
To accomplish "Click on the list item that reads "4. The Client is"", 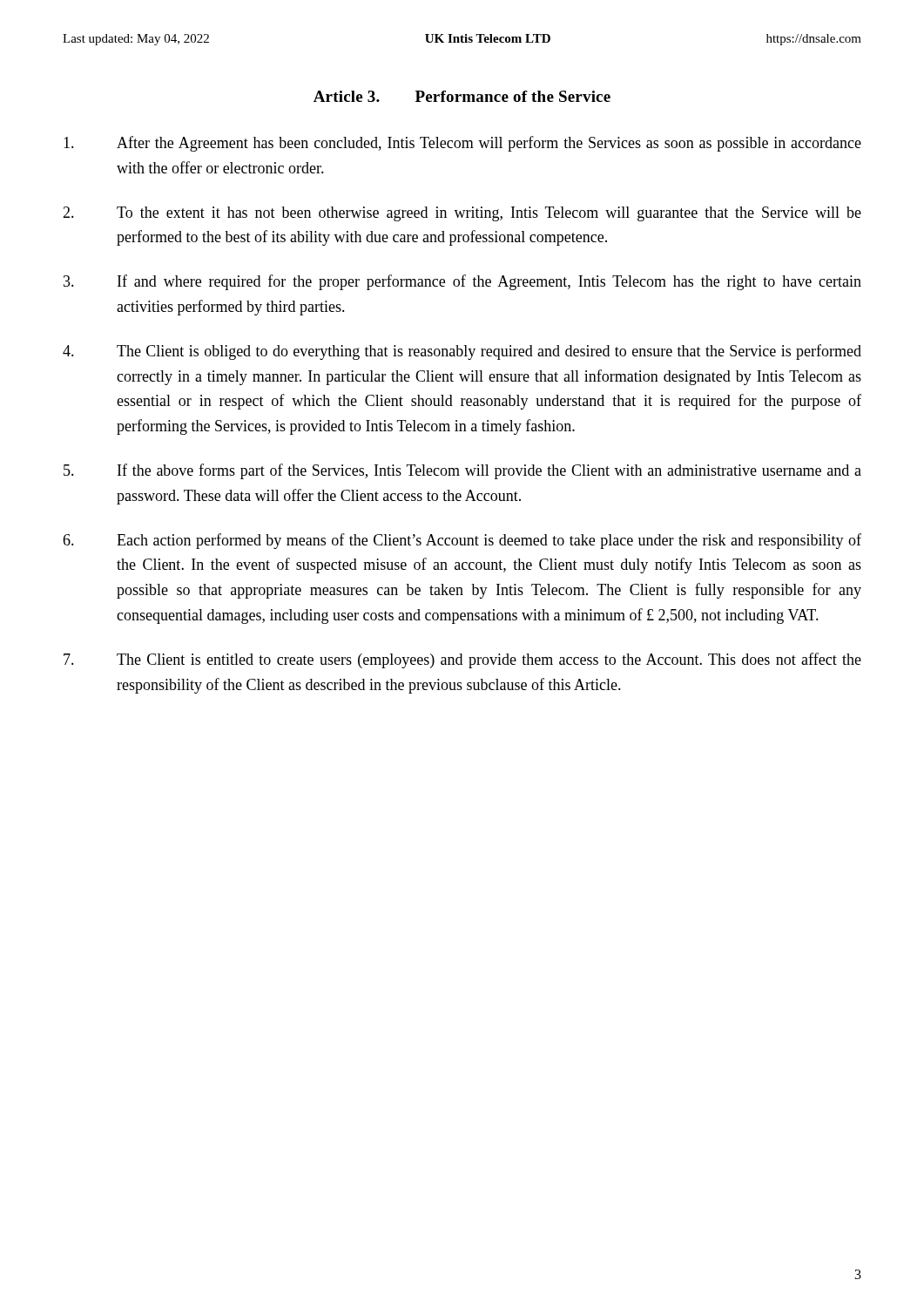I will pyautogui.click(x=462, y=389).
